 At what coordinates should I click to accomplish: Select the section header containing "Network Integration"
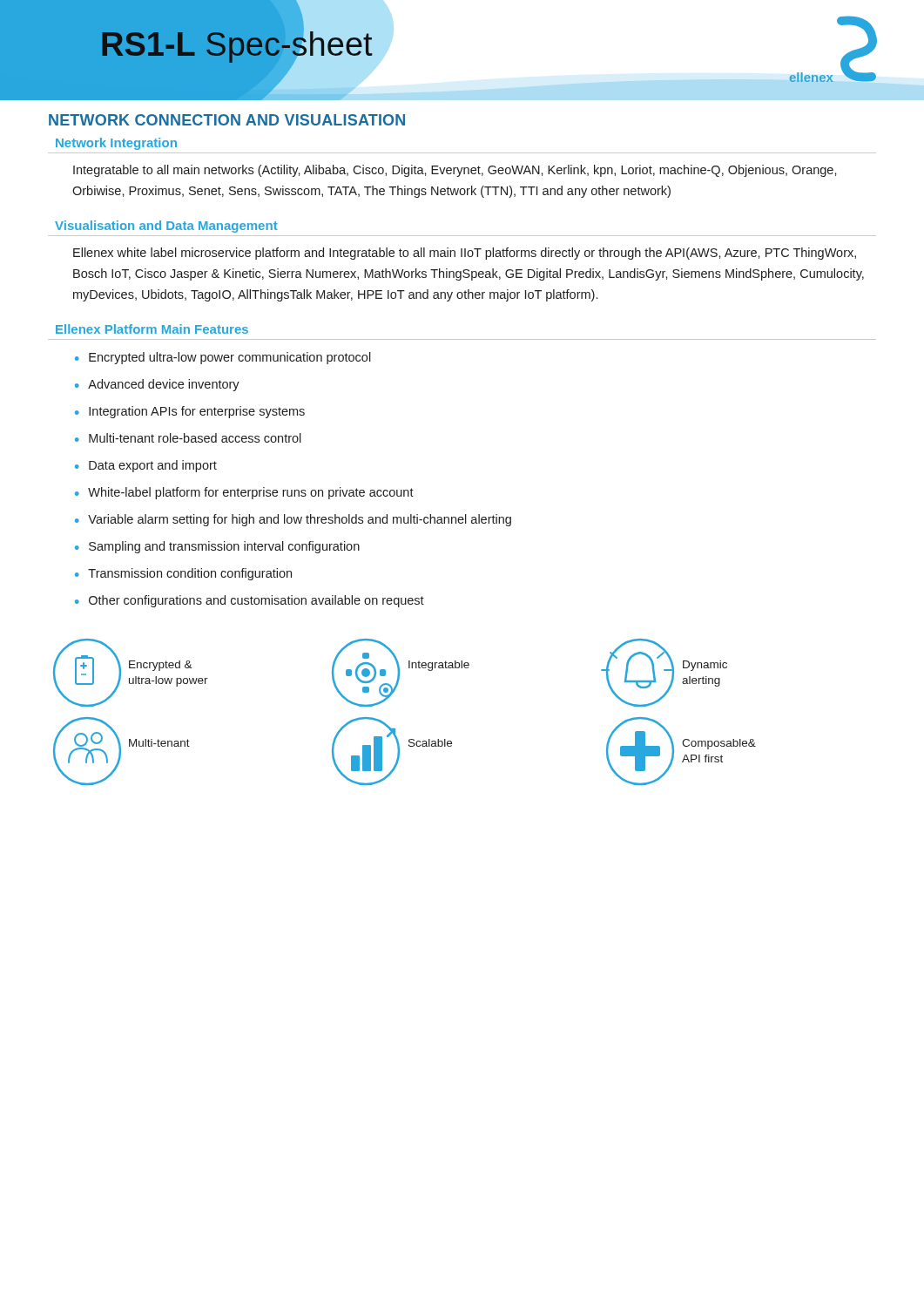116,142
